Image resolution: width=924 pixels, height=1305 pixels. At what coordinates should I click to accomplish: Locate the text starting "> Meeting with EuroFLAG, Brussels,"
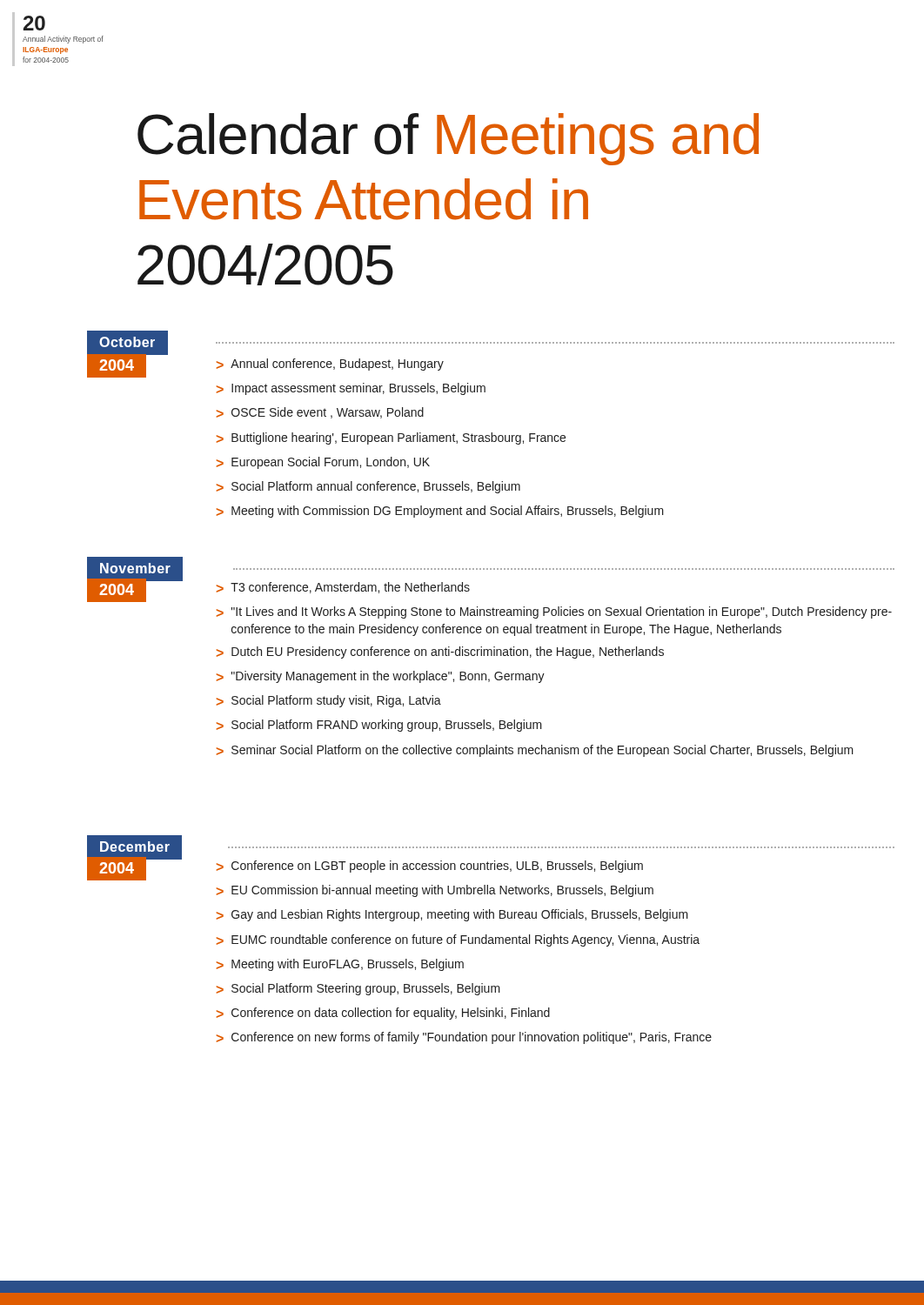[340, 965]
